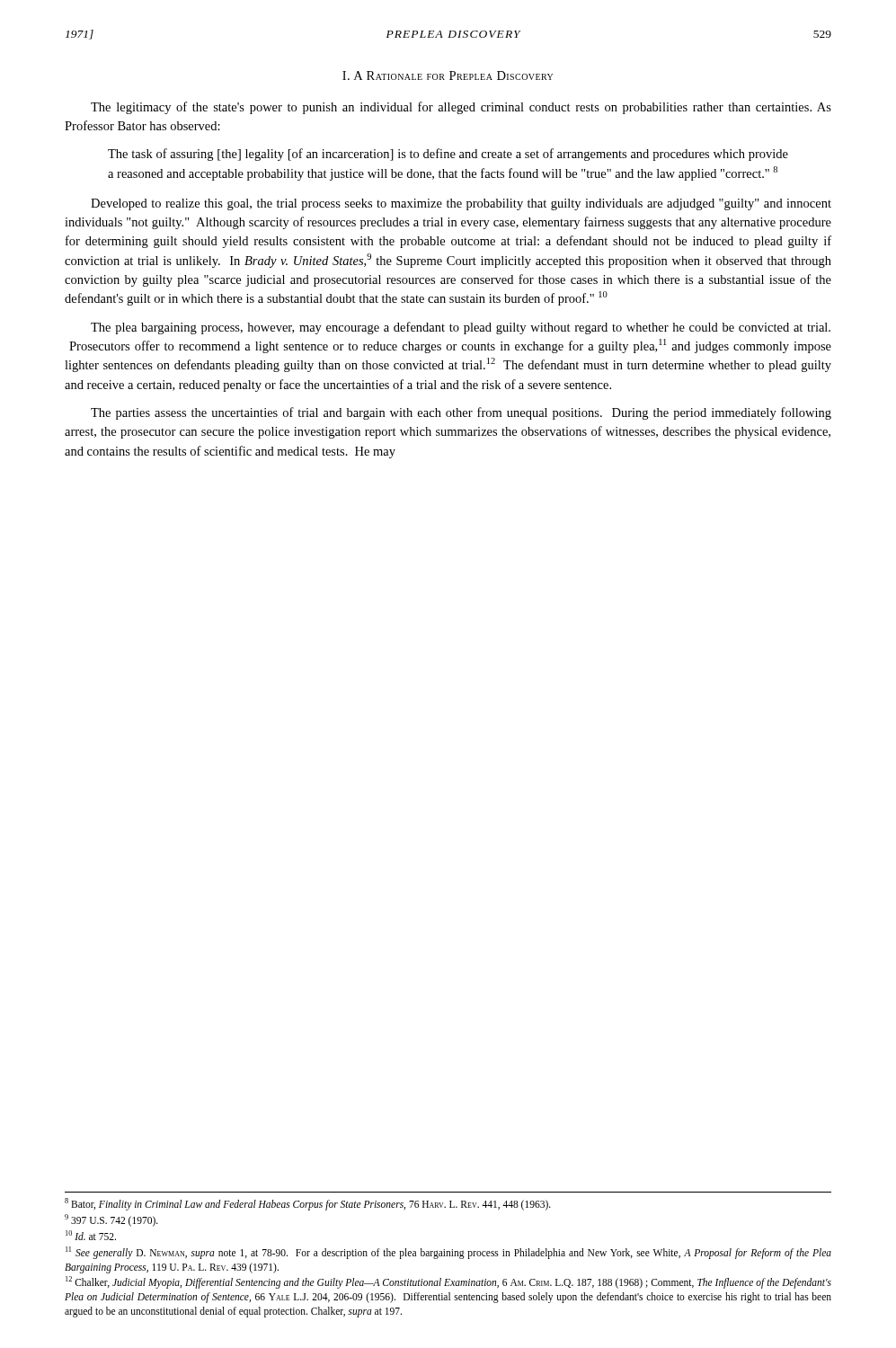Click on the text starting "8 Bator, Finality"
This screenshot has height=1348, width=896.
(308, 1204)
